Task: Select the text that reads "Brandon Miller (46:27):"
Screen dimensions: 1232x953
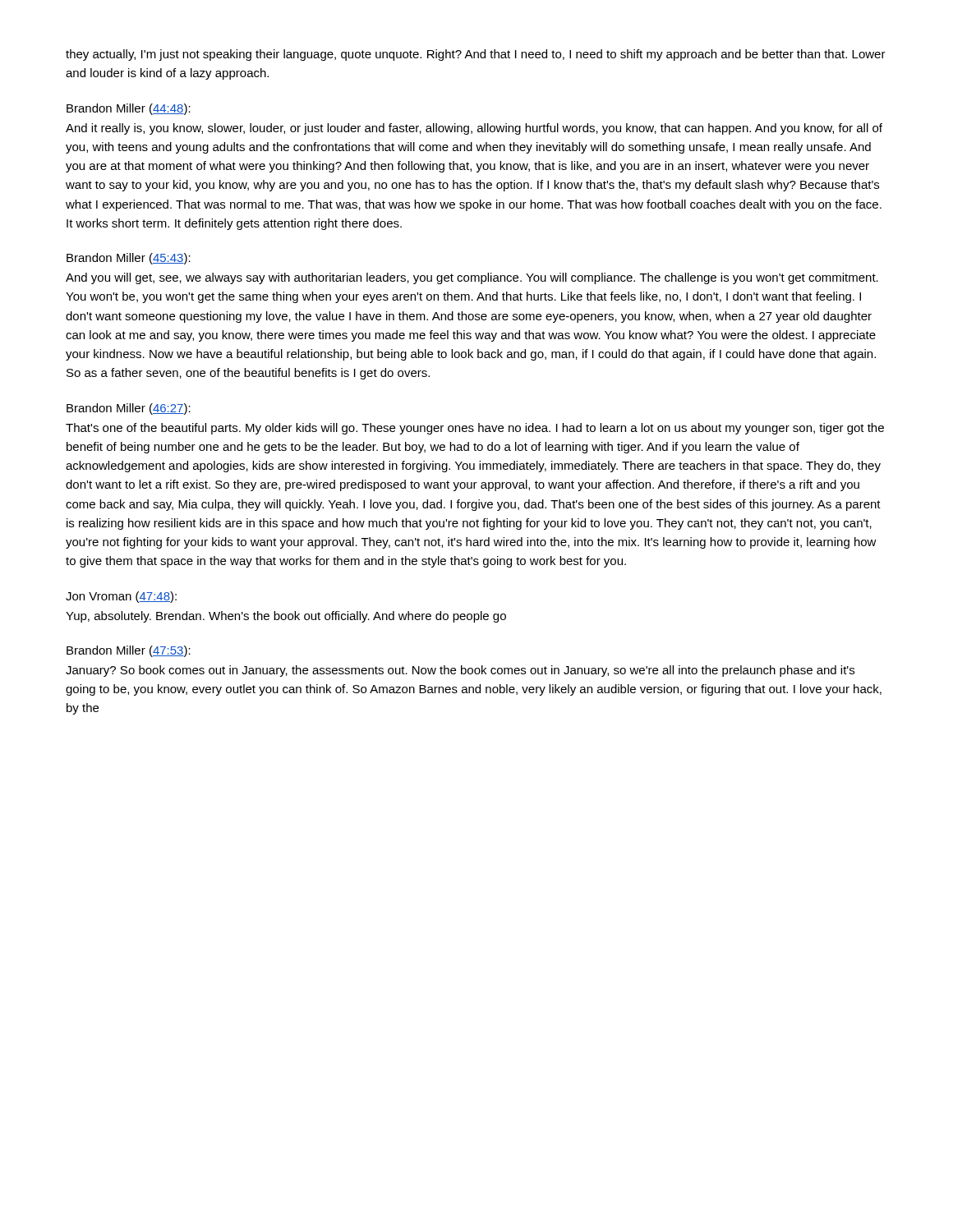Action: click(128, 407)
